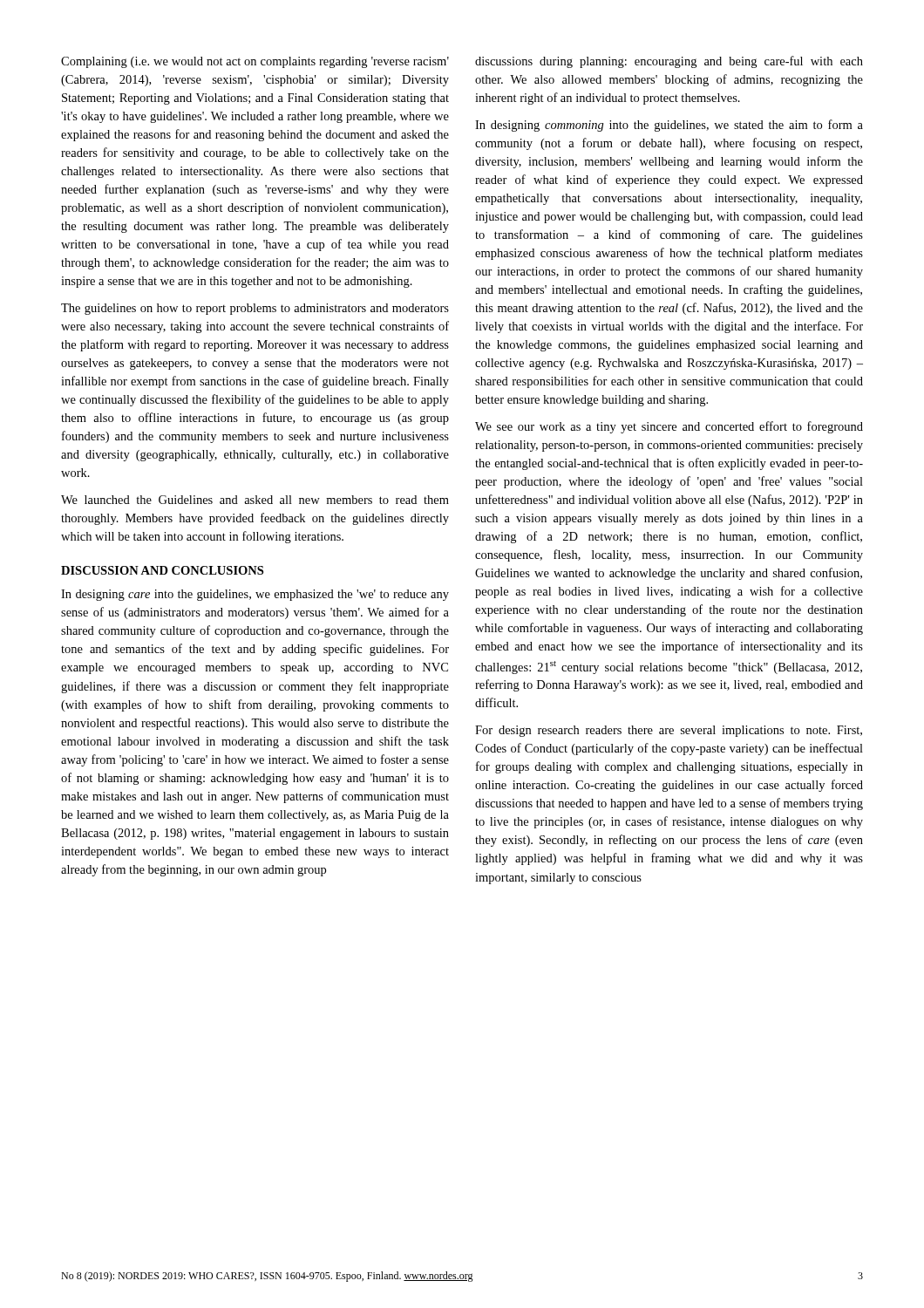924x1308 pixels.
Task: Click the passage that begins "Complaining (i.e. we would not act"
Action: point(255,171)
